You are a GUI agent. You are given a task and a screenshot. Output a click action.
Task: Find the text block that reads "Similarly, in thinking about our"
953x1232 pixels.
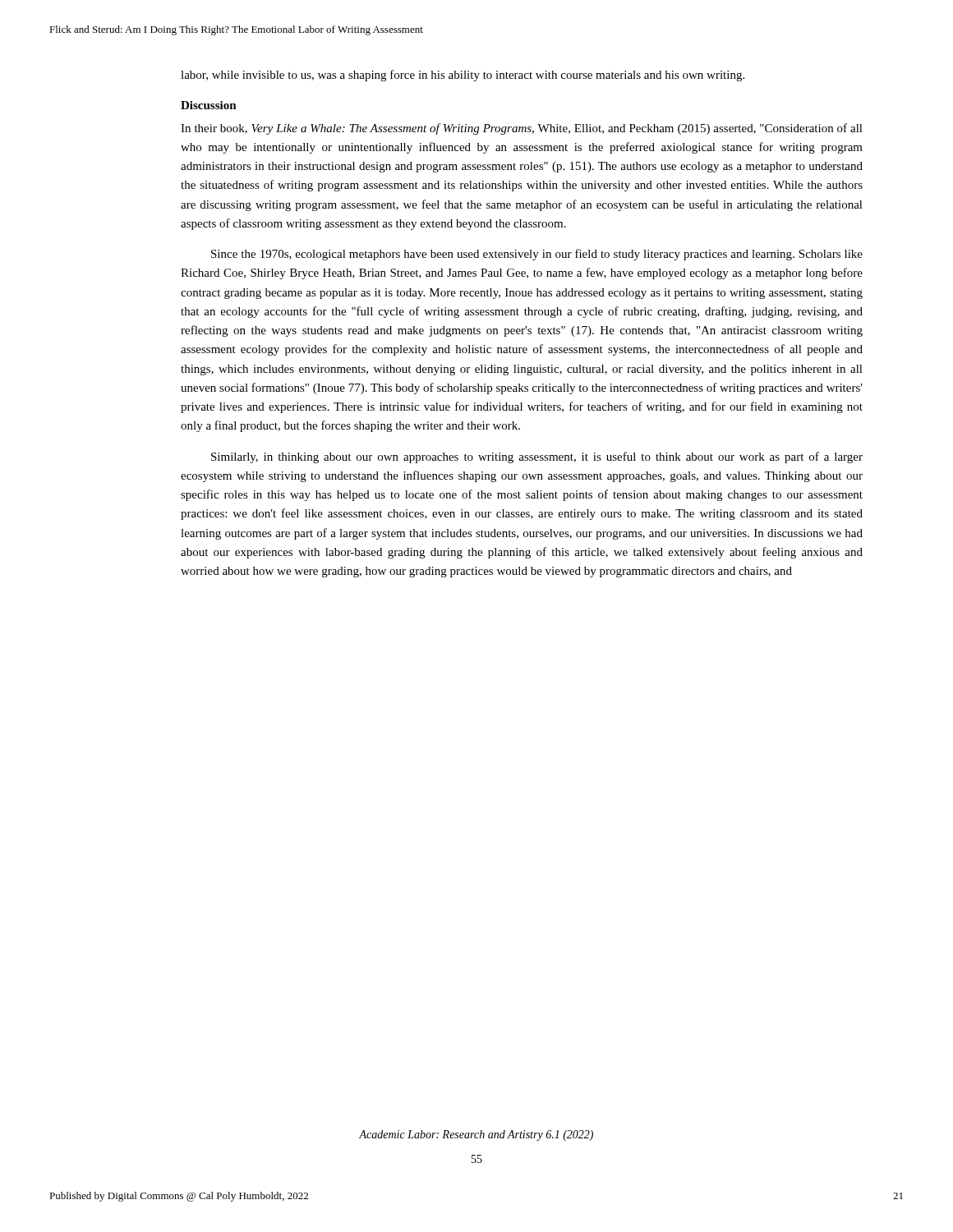click(522, 514)
